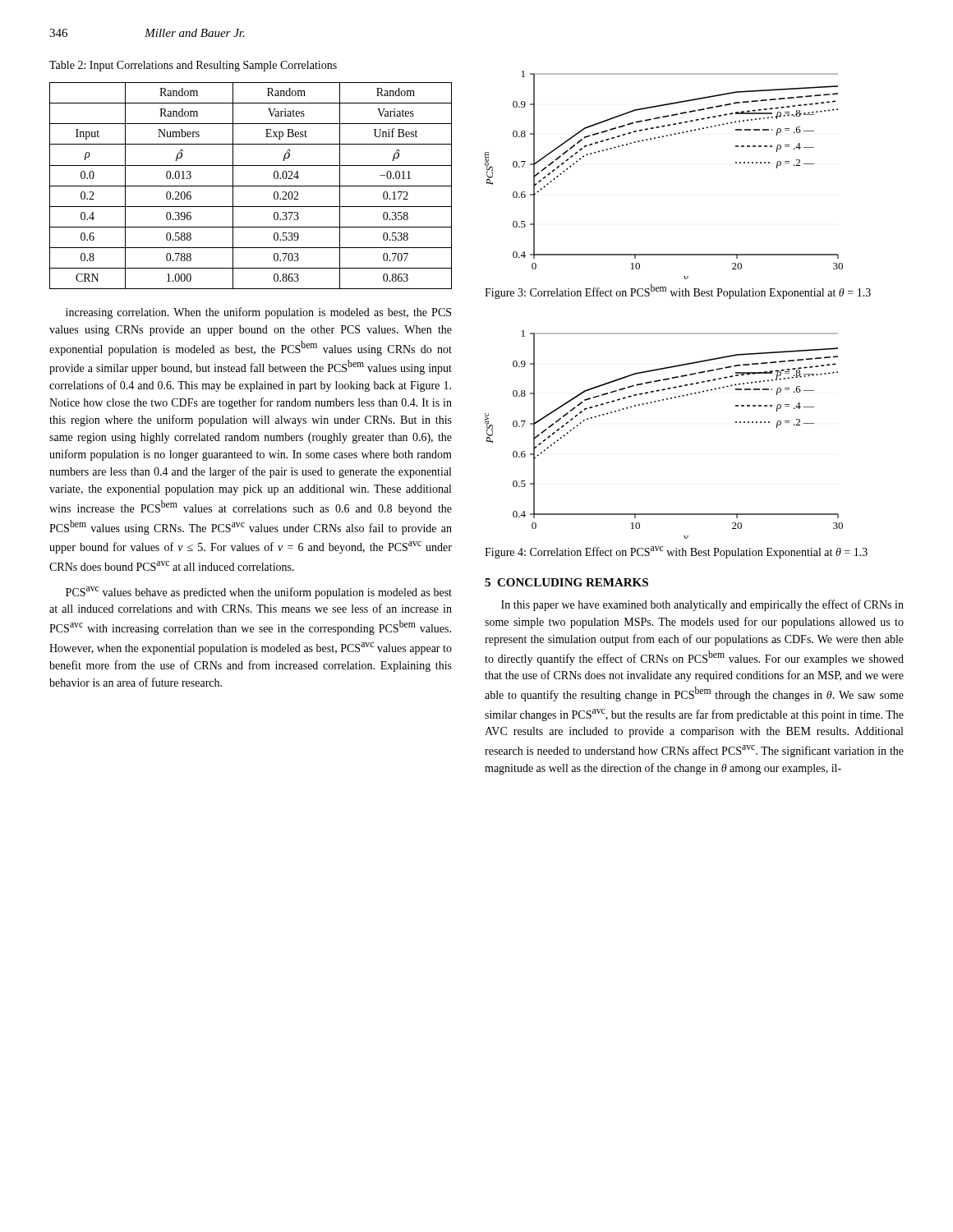Locate the block of text that opens with "increasing correlation. When the uniform population is"
953x1232 pixels.
click(251, 497)
